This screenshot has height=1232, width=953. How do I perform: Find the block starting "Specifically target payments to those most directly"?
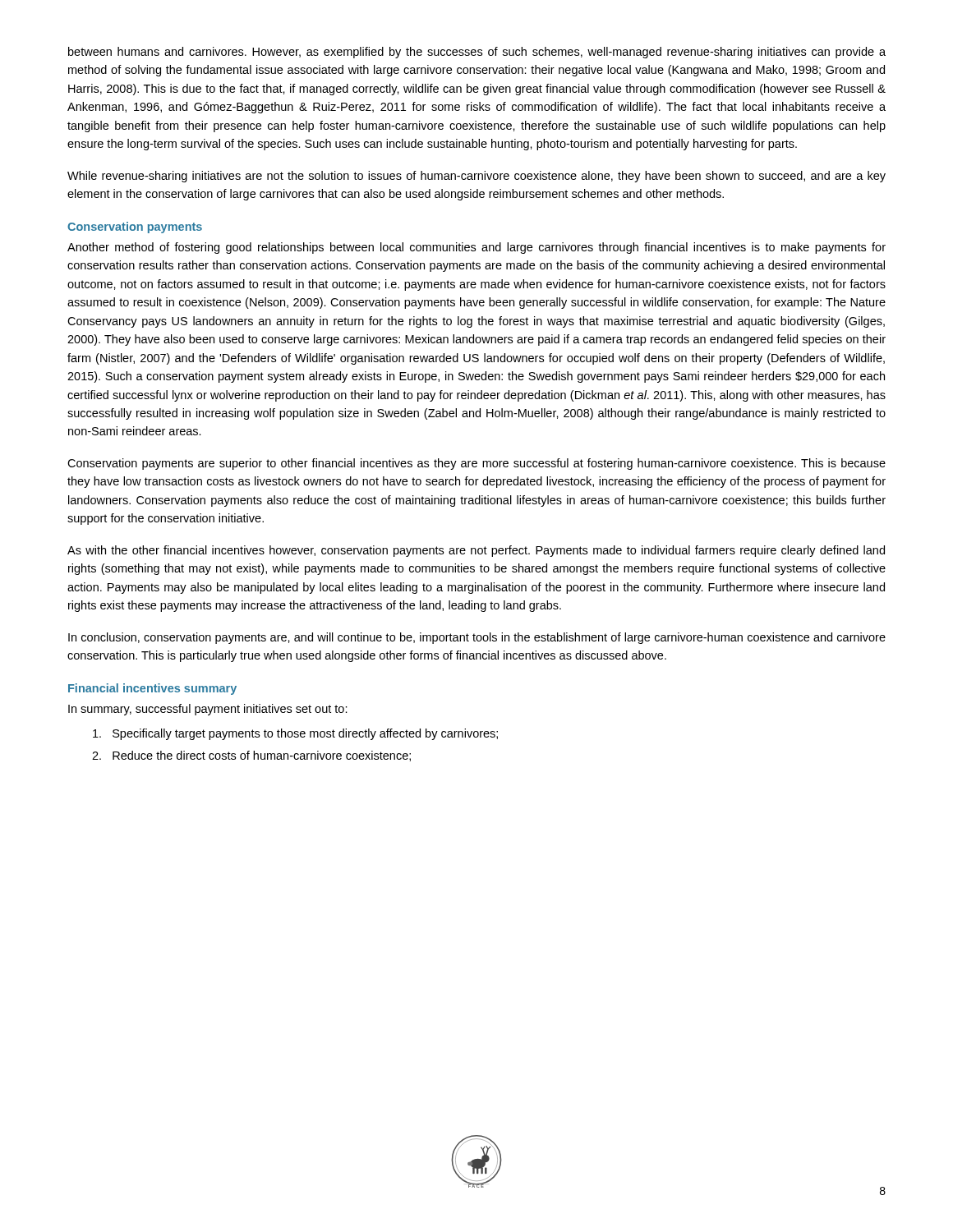tap(296, 733)
